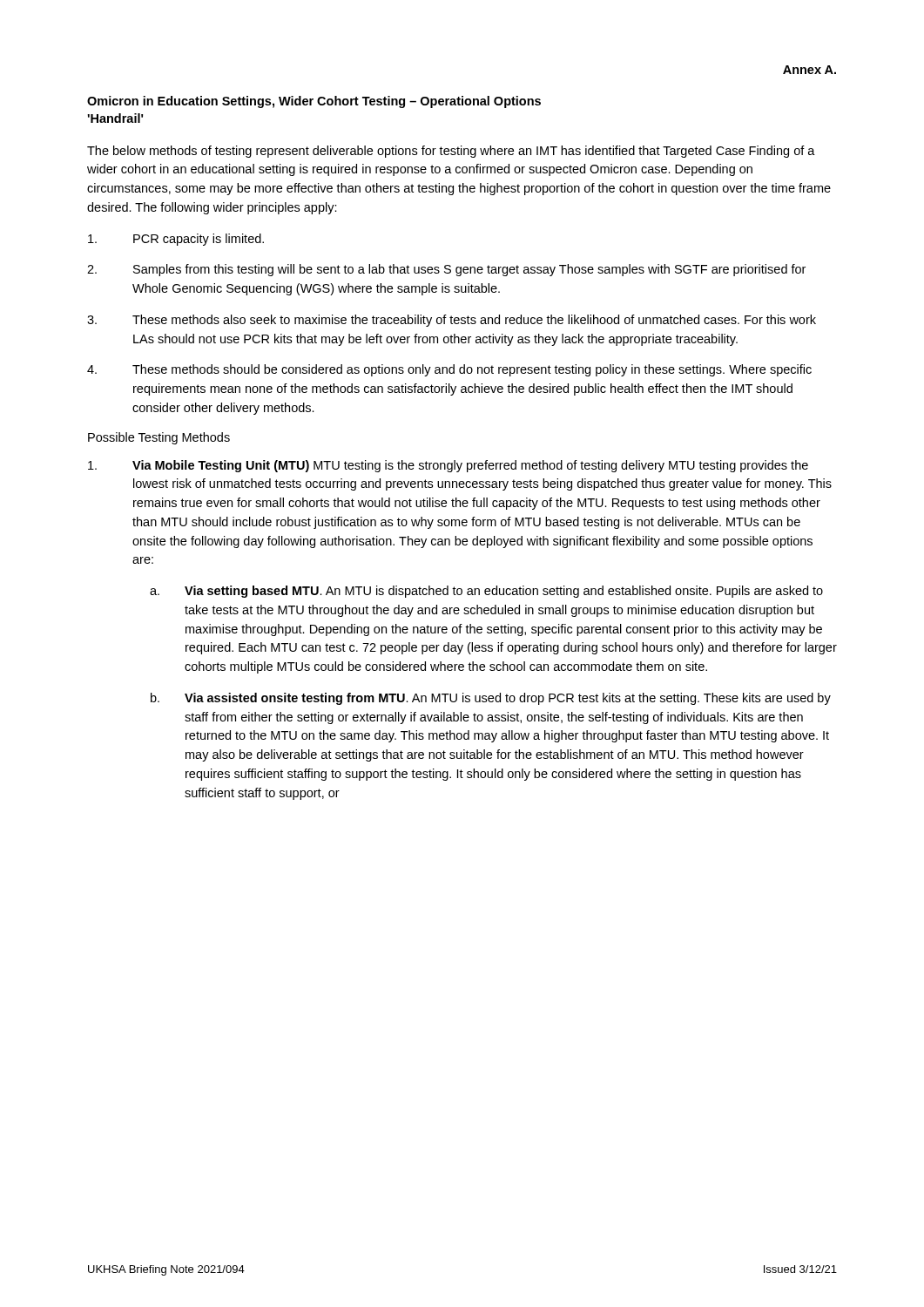924x1307 pixels.
Task: Select the block starting "PCR capacity is limited."
Action: [176, 240]
